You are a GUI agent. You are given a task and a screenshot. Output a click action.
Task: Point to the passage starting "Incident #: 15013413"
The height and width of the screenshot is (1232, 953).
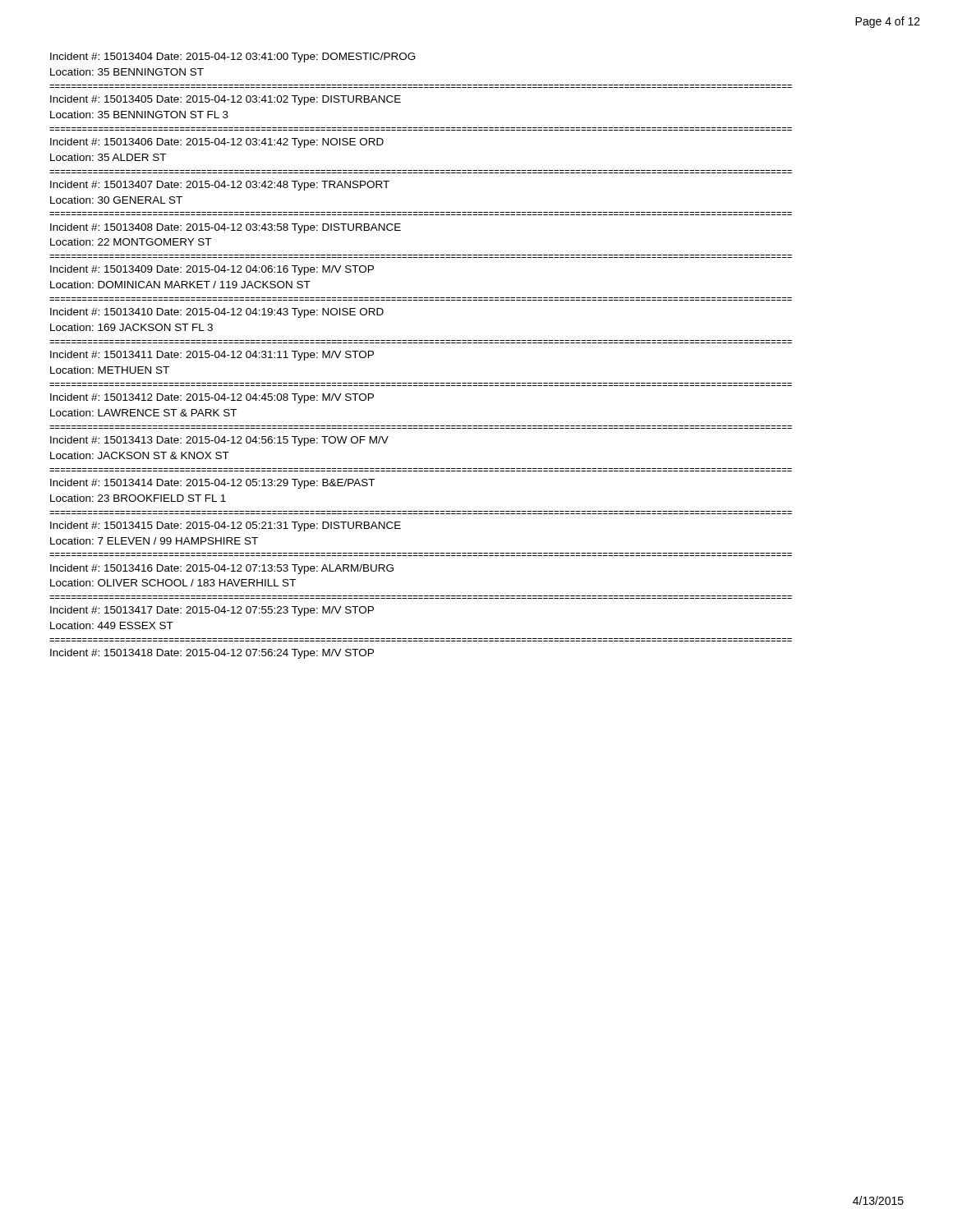[x=219, y=441]
